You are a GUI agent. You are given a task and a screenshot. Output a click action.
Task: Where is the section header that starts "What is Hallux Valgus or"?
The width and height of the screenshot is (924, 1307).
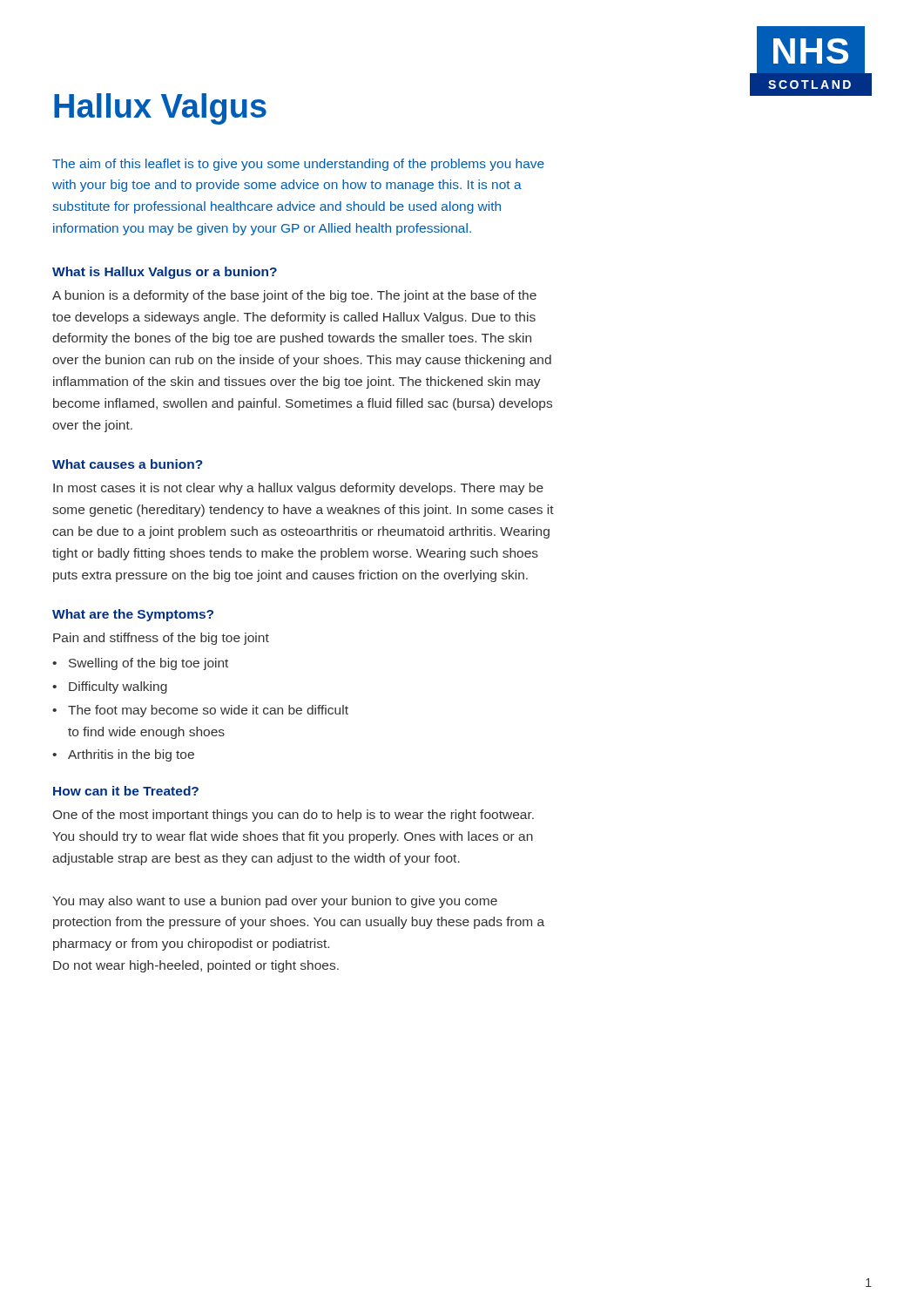[x=165, y=271]
